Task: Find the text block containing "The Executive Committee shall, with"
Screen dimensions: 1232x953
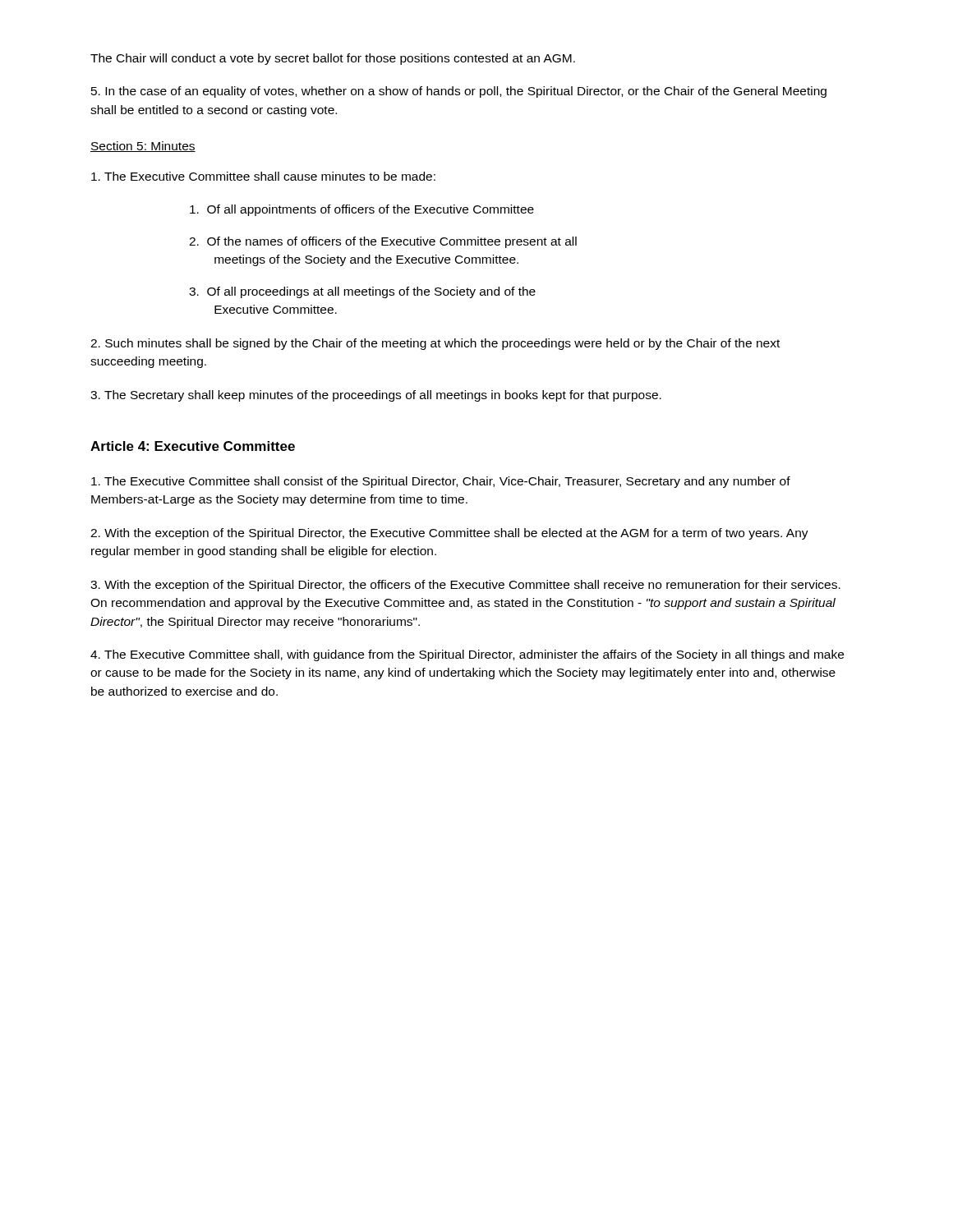Action: click(x=468, y=673)
